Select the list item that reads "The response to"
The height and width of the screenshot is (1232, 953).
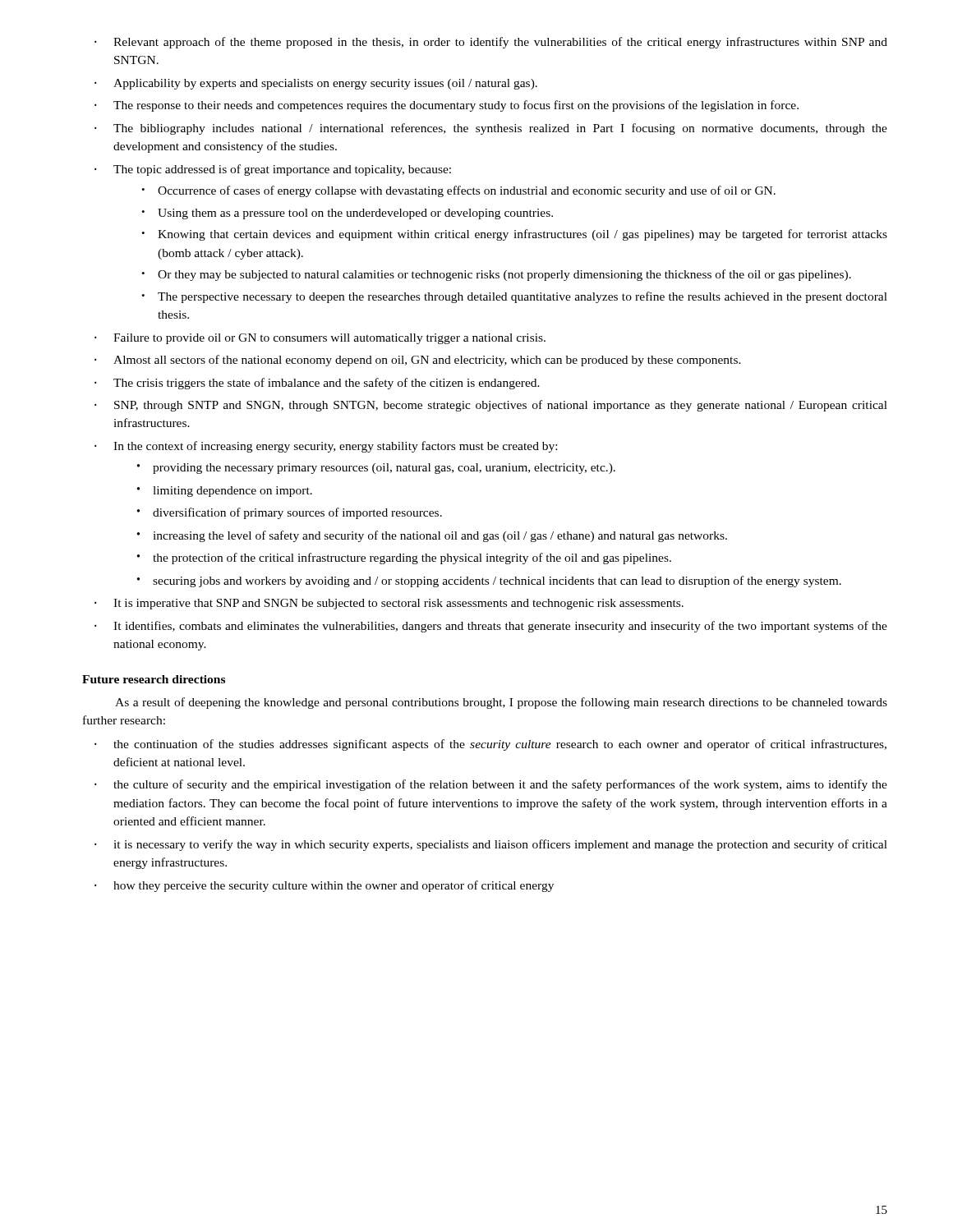coord(489,106)
